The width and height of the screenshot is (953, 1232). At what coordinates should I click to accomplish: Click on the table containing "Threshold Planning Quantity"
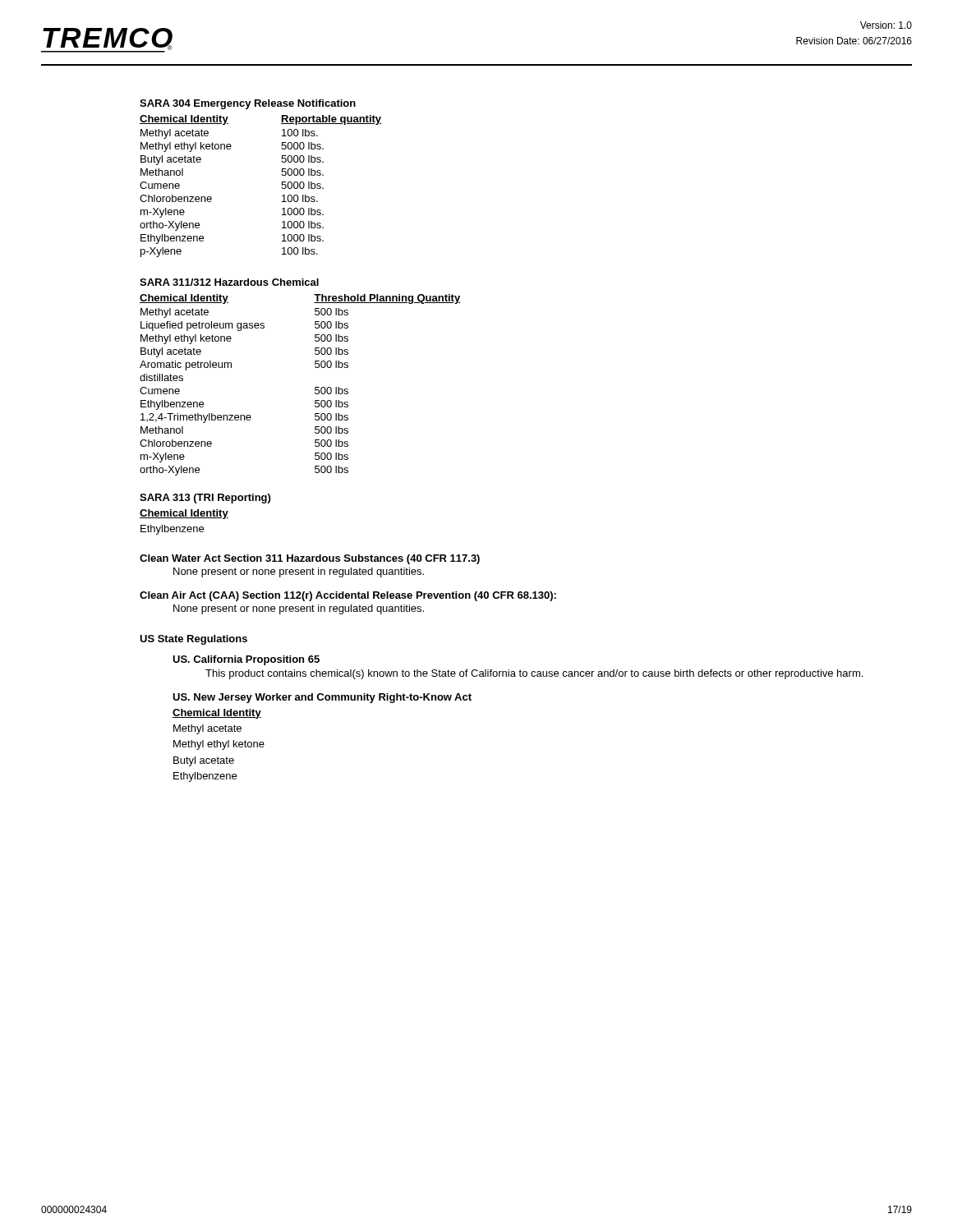[505, 384]
